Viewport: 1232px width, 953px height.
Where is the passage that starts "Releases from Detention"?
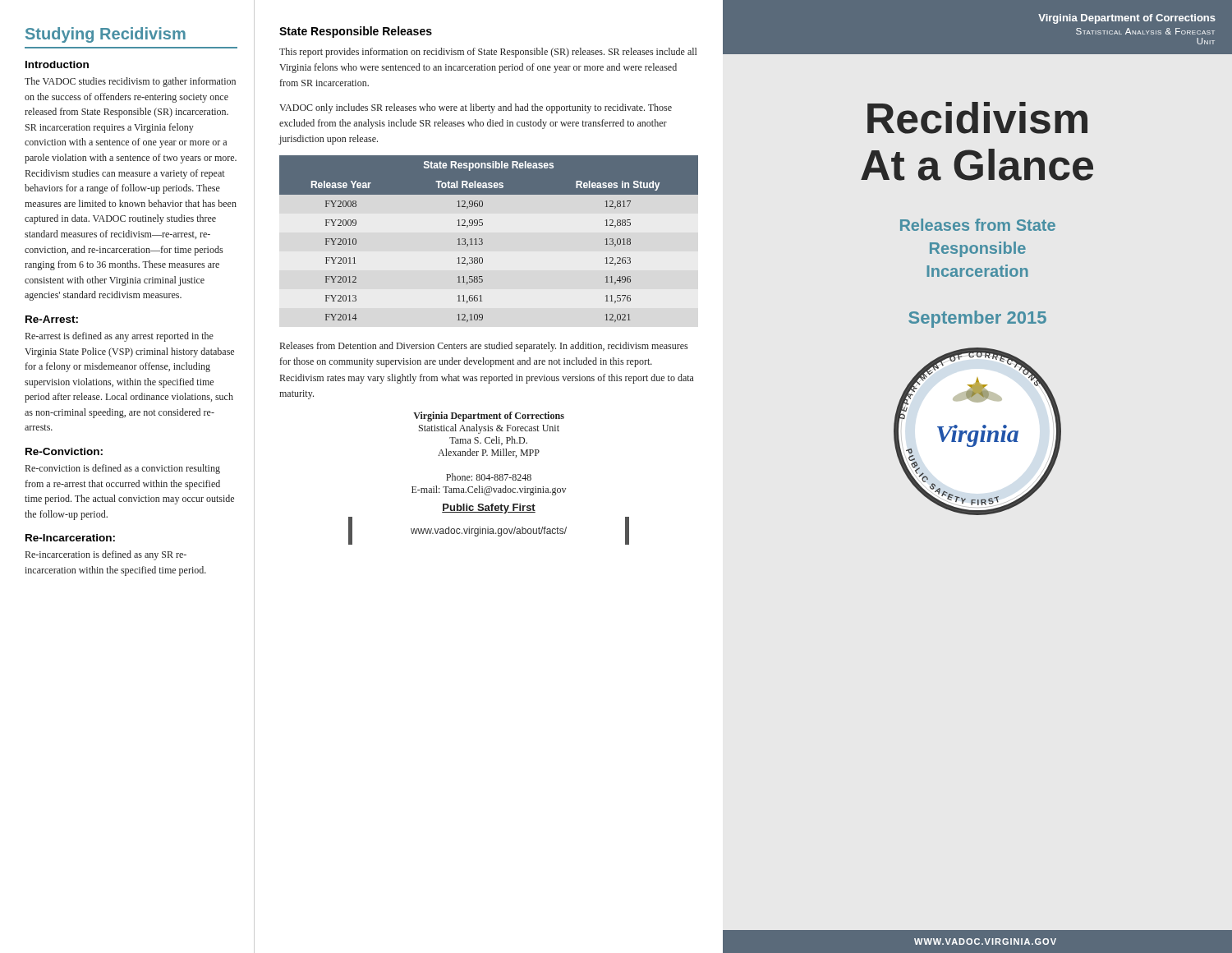tap(489, 370)
